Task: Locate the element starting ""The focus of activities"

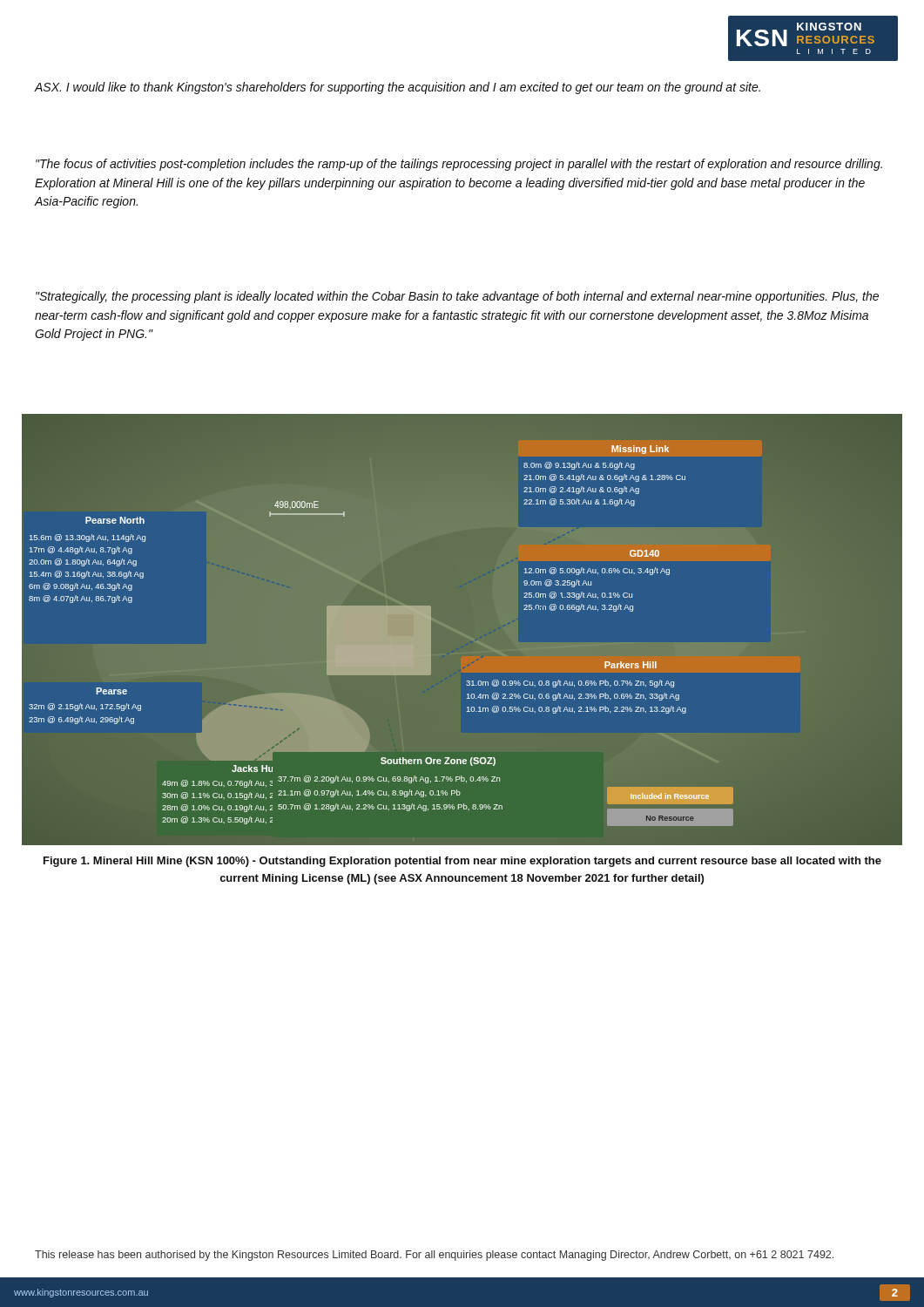Action: [459, 183]
